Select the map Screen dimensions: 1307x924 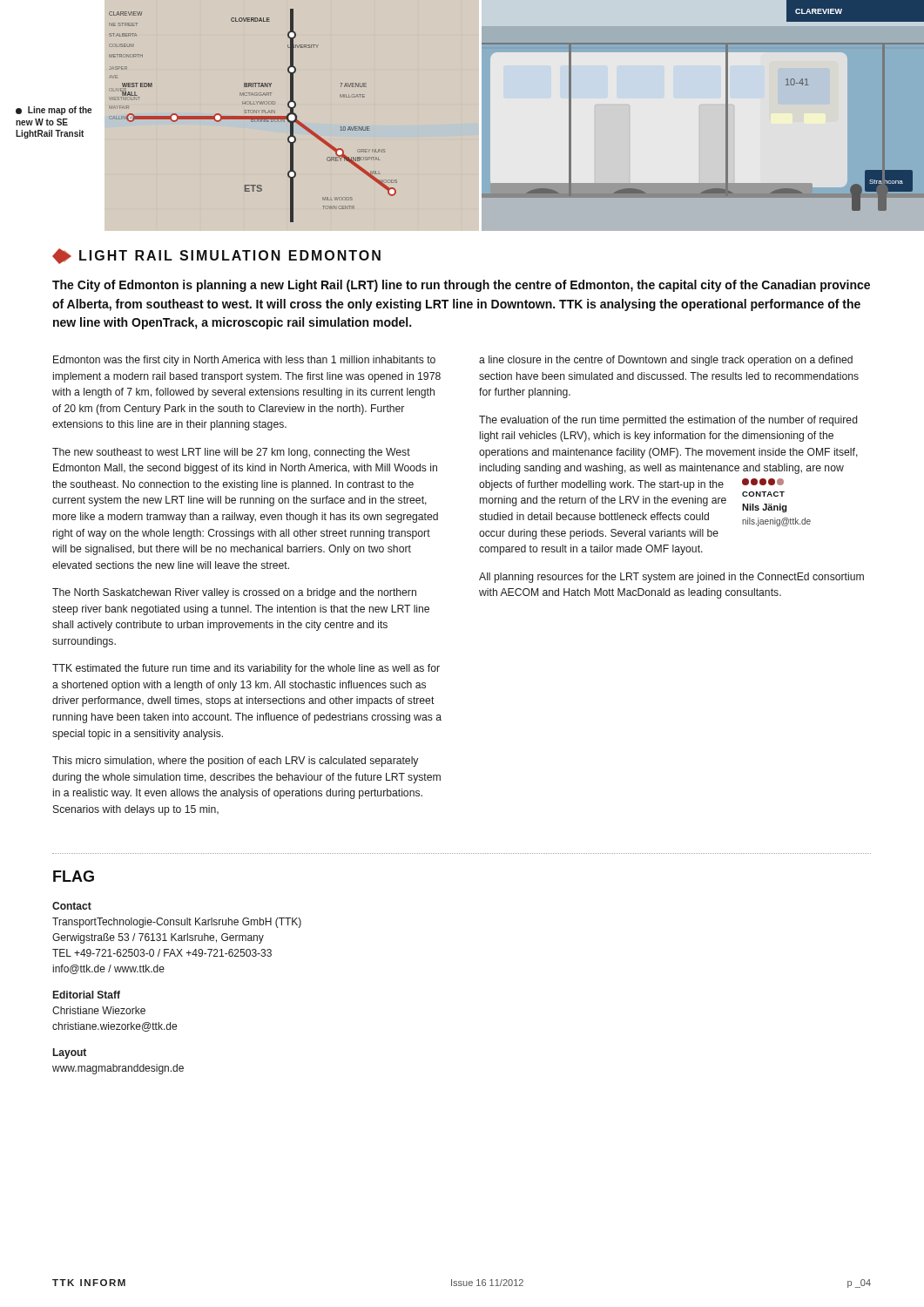click(292, 115)
